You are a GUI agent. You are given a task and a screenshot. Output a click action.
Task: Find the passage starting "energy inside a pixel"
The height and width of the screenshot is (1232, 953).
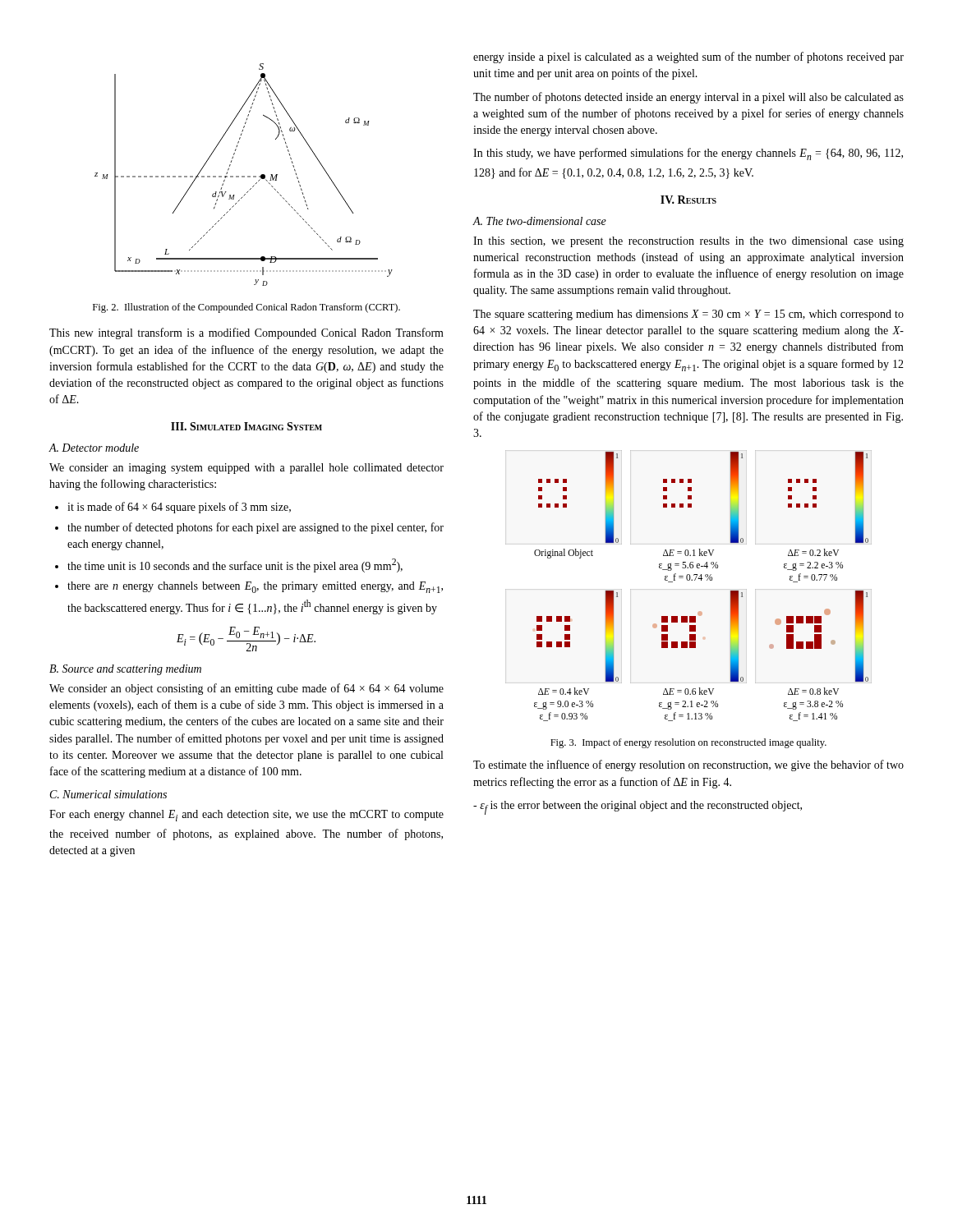coord(688,116)
